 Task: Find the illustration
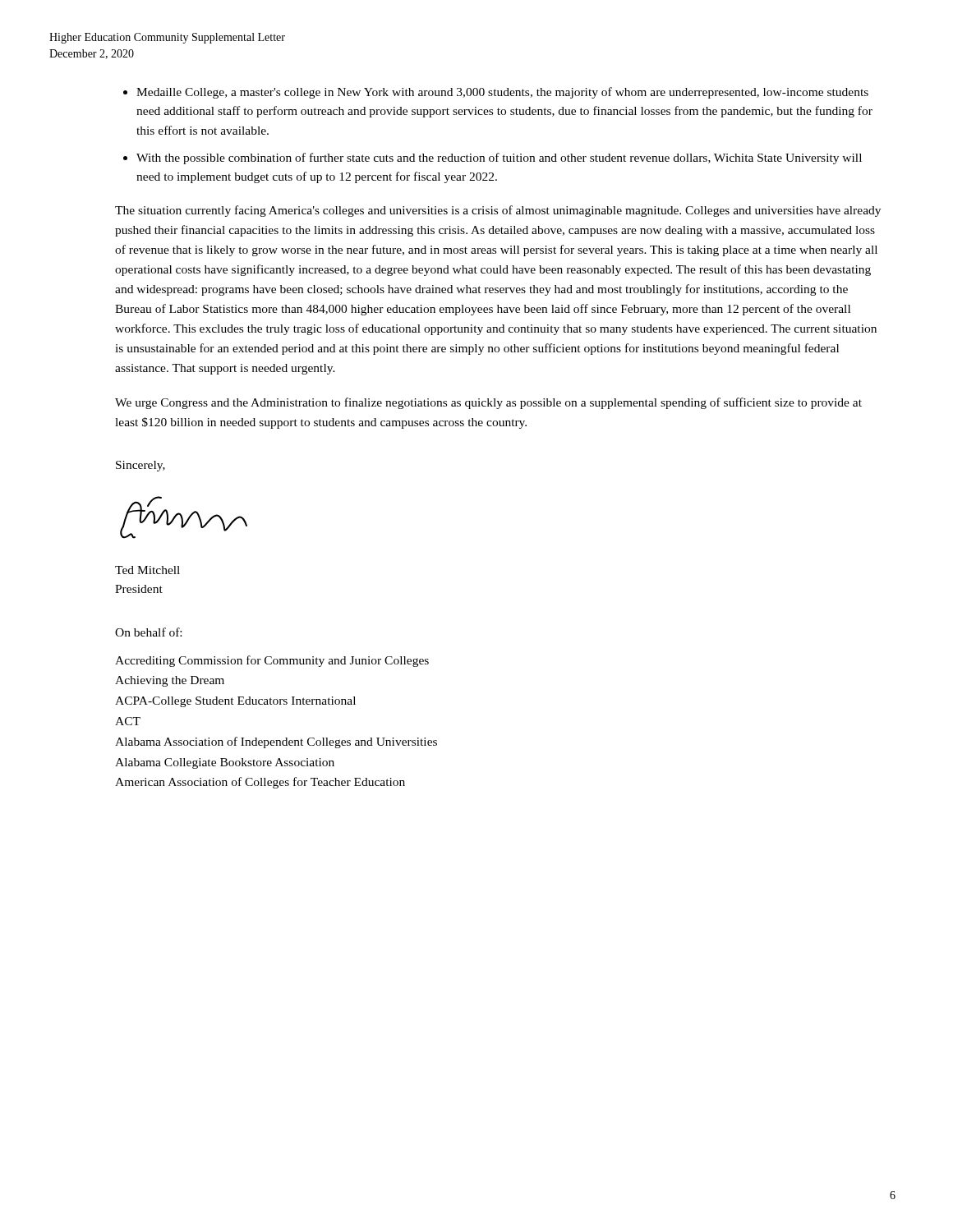501,516
